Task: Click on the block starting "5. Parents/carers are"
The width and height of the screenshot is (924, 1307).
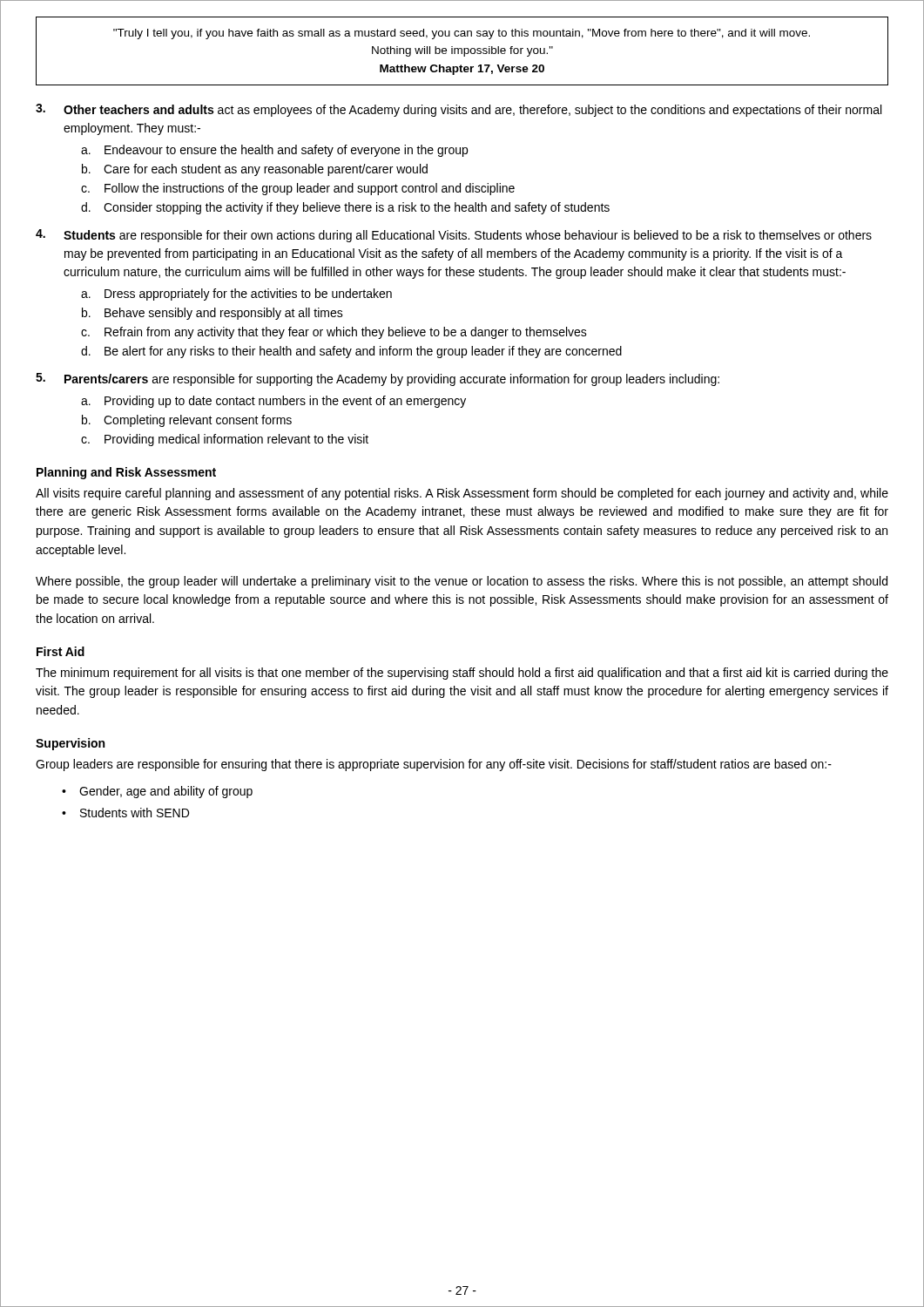Action: [462, 410]
